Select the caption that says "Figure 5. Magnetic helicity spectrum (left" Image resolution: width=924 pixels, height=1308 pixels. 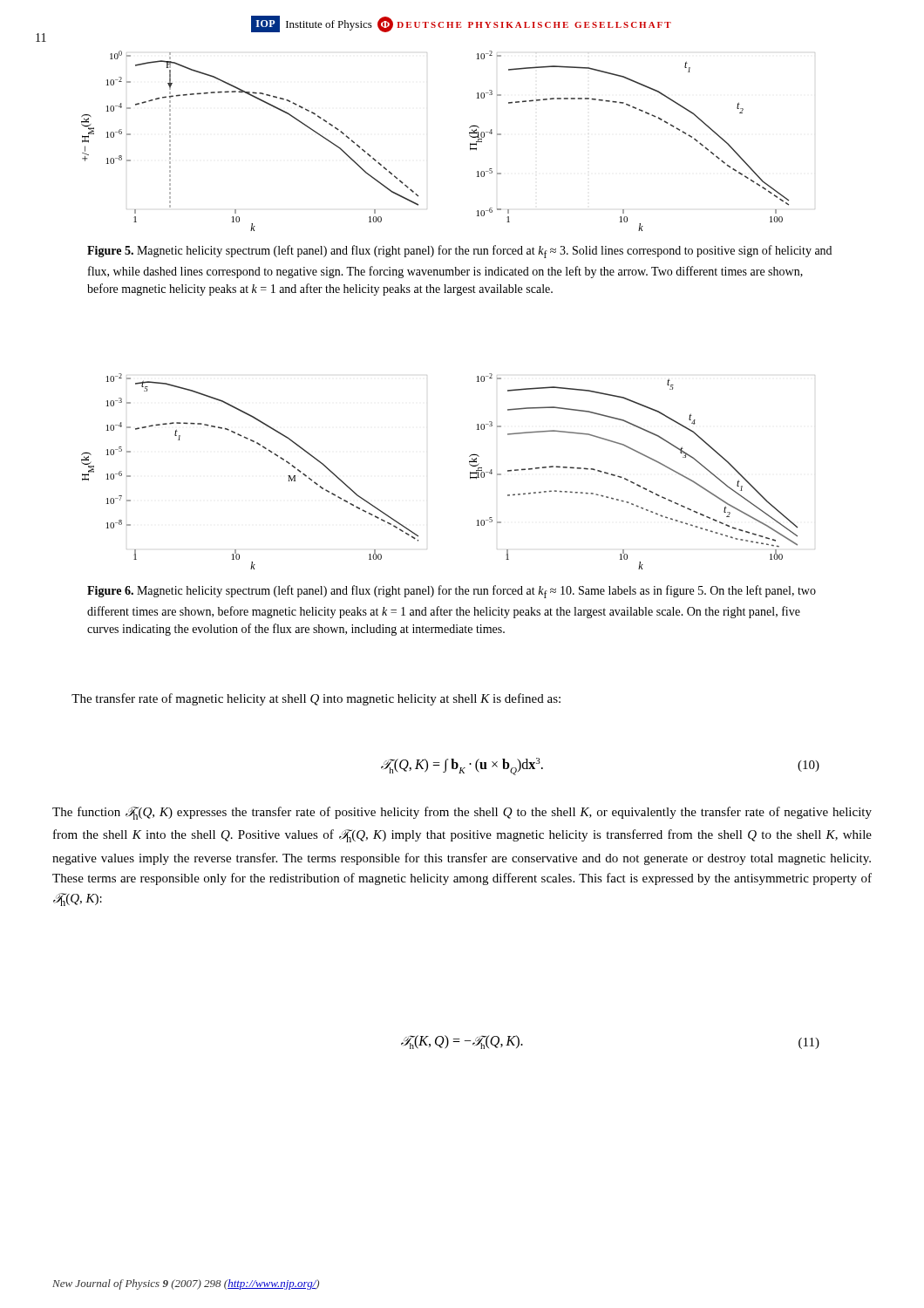[x=460, y=270]
